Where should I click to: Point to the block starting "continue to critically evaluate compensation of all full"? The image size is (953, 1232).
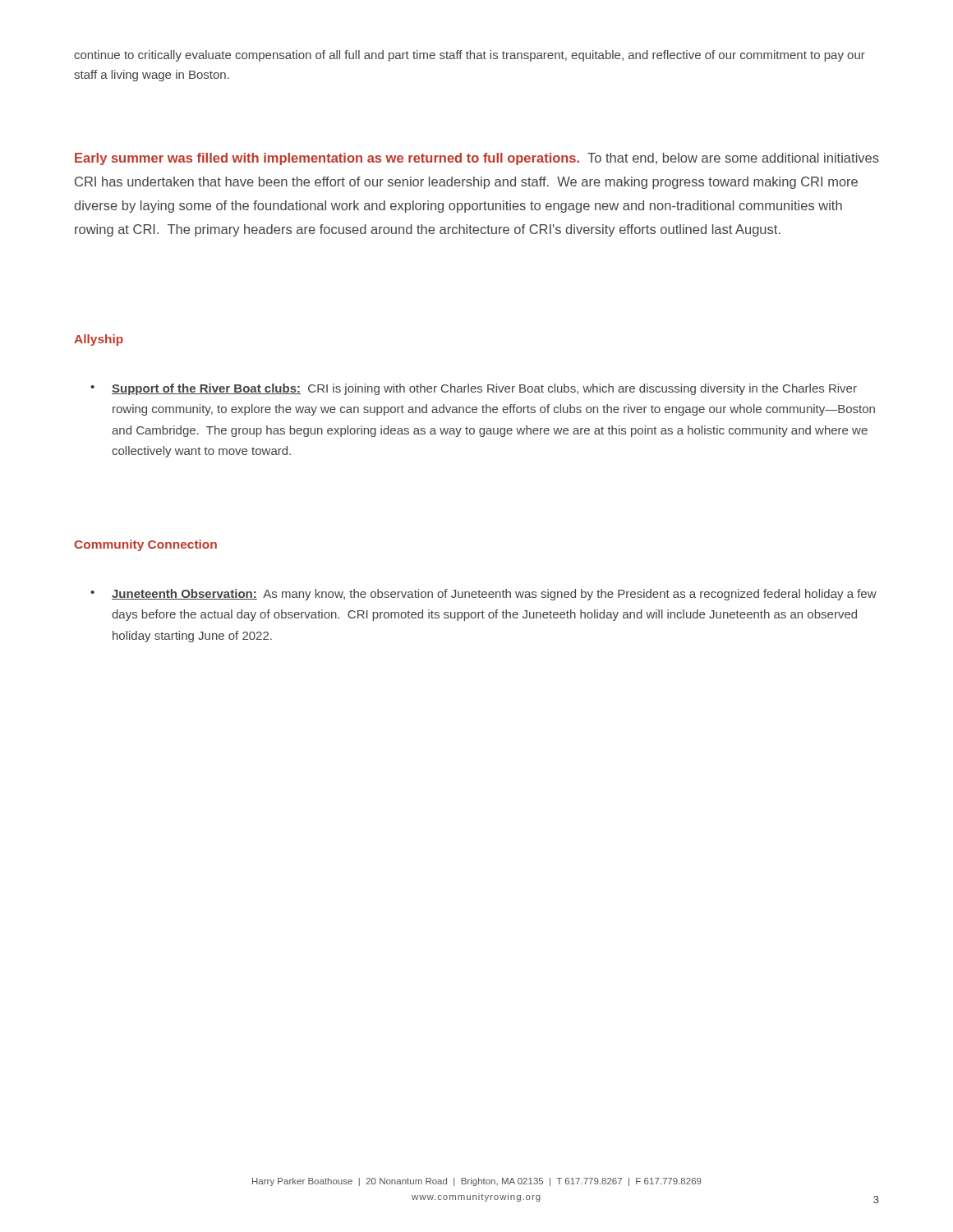coord(469,64)
